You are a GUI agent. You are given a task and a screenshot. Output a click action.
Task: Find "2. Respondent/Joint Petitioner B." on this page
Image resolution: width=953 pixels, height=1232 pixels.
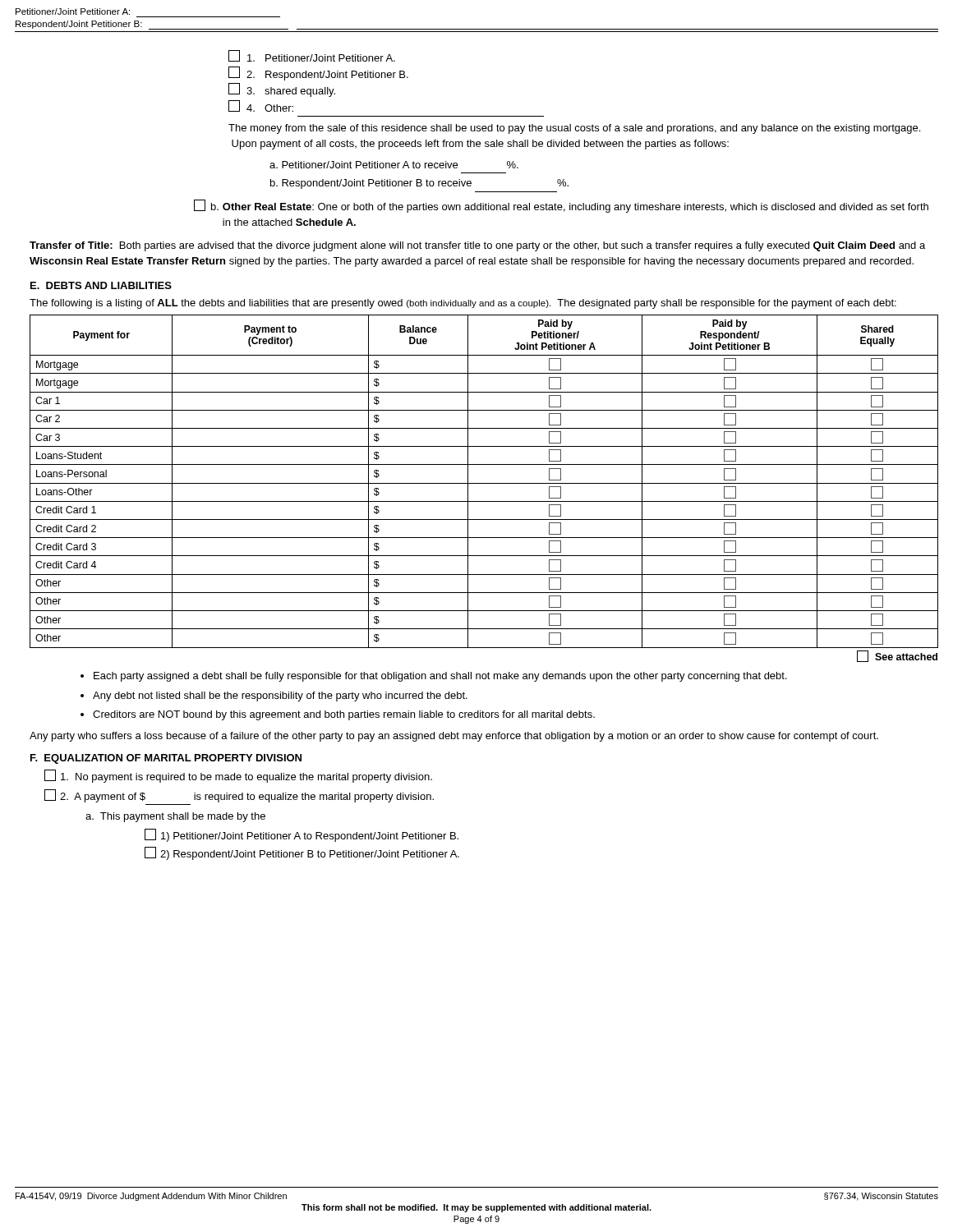tap(319, 75)
